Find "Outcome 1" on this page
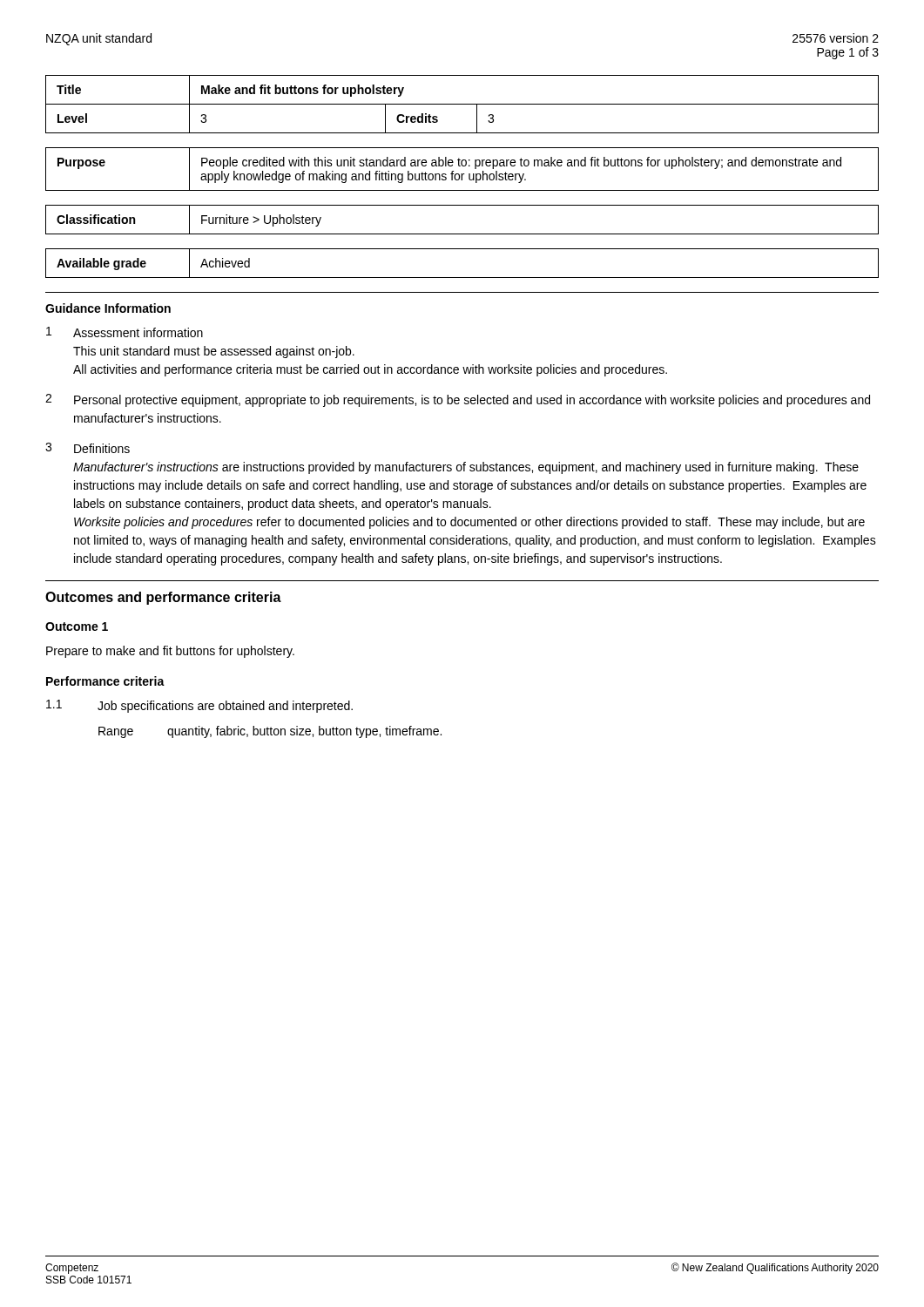The width and height of the screenshot is (924, 1307). click(x=77, y=627)
